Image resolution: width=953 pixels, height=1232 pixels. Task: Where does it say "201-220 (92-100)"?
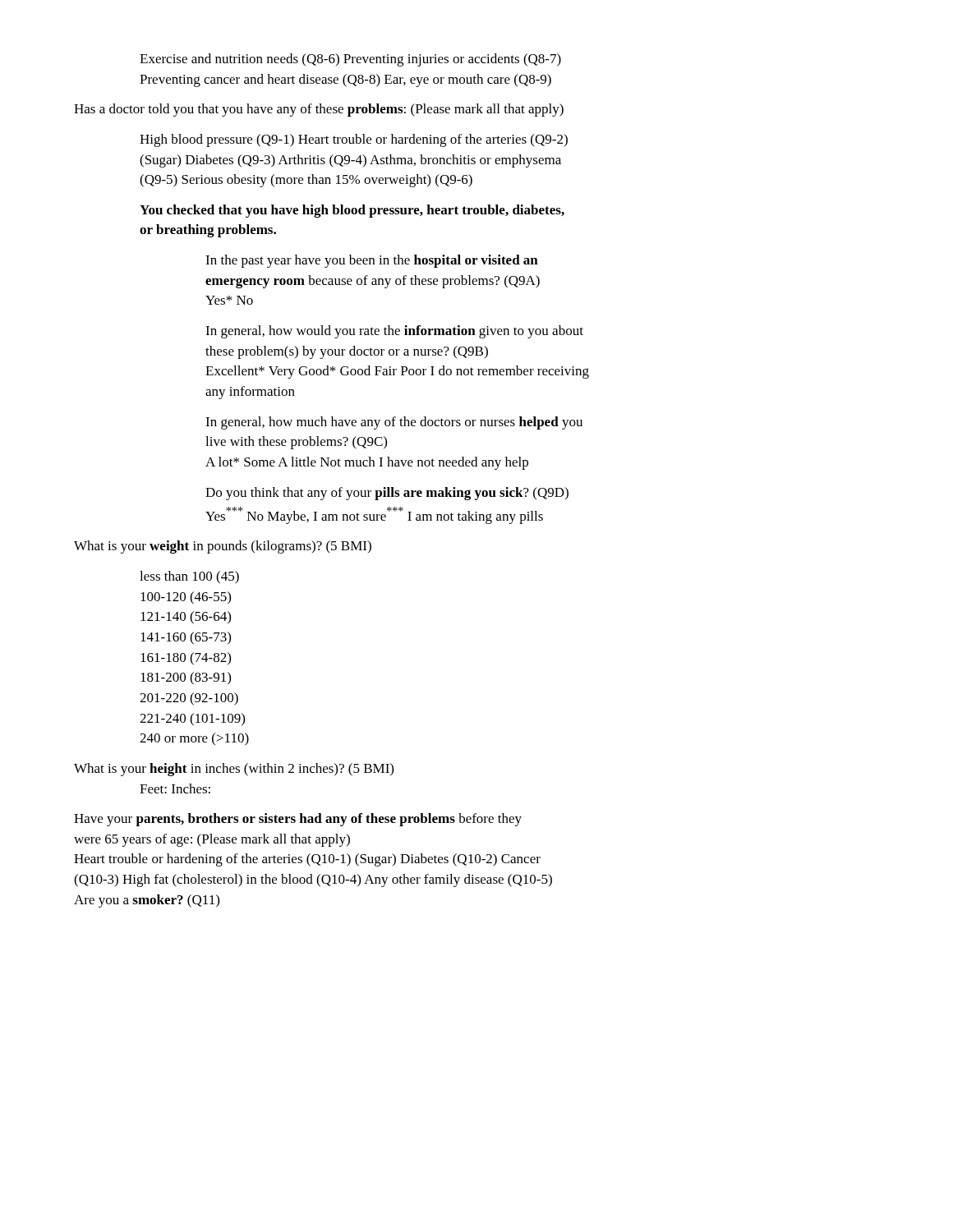click(x=189, y=698)
